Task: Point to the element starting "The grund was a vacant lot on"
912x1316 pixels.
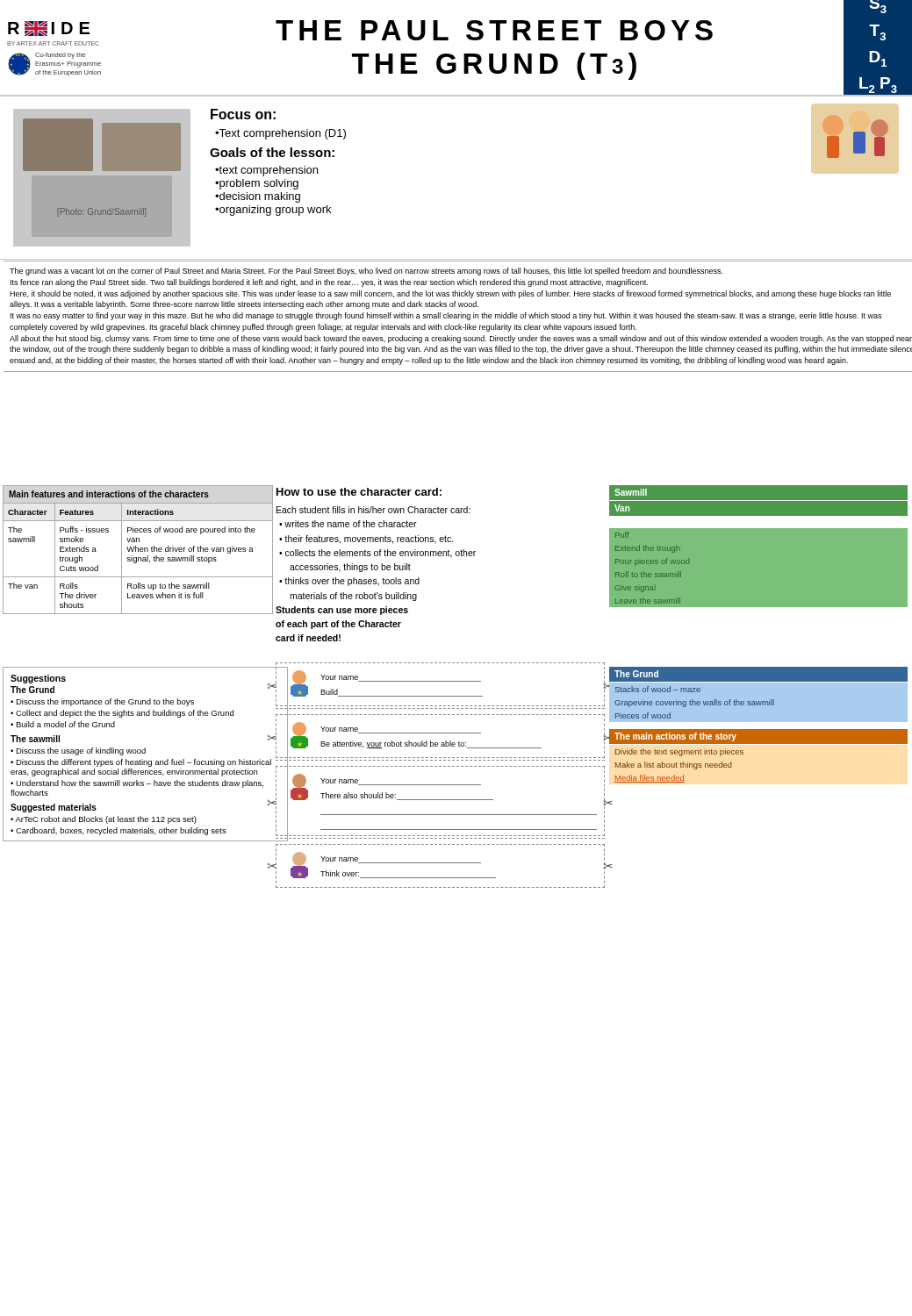Action: [461, 316]
